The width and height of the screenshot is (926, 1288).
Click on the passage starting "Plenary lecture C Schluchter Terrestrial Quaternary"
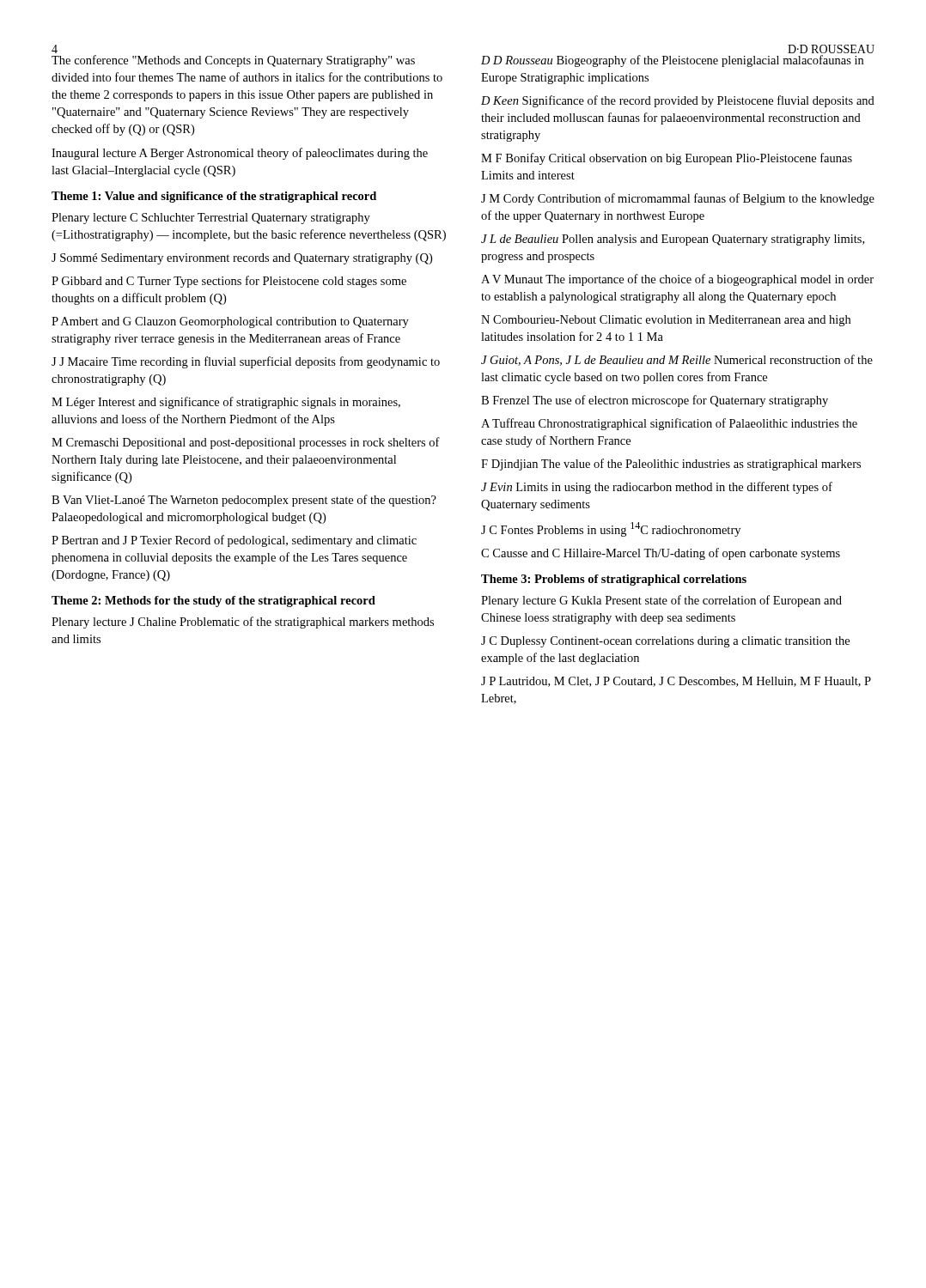pos(249,226)
